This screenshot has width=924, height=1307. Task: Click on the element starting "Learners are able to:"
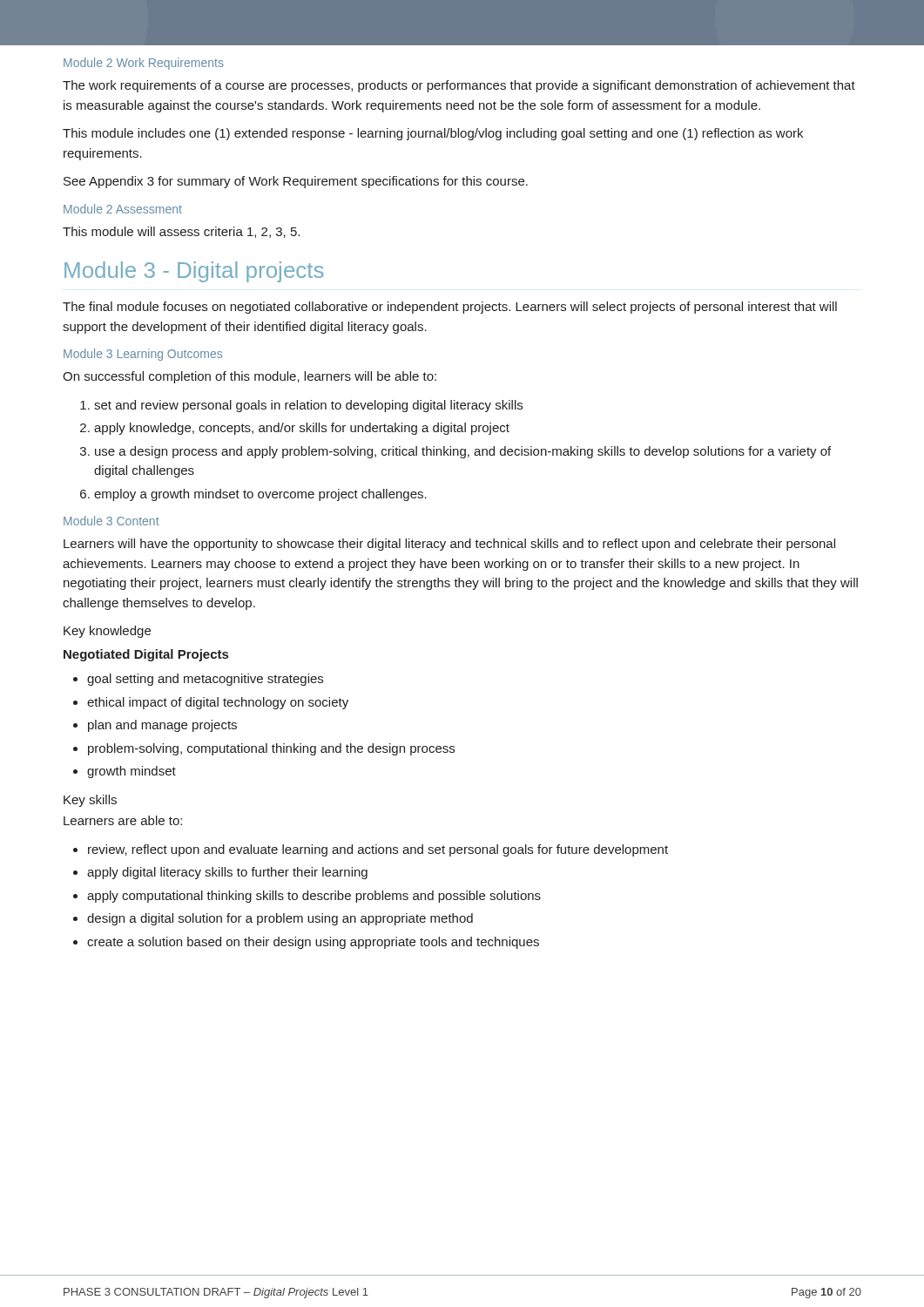pyautogui.click(x=123, y=820)
